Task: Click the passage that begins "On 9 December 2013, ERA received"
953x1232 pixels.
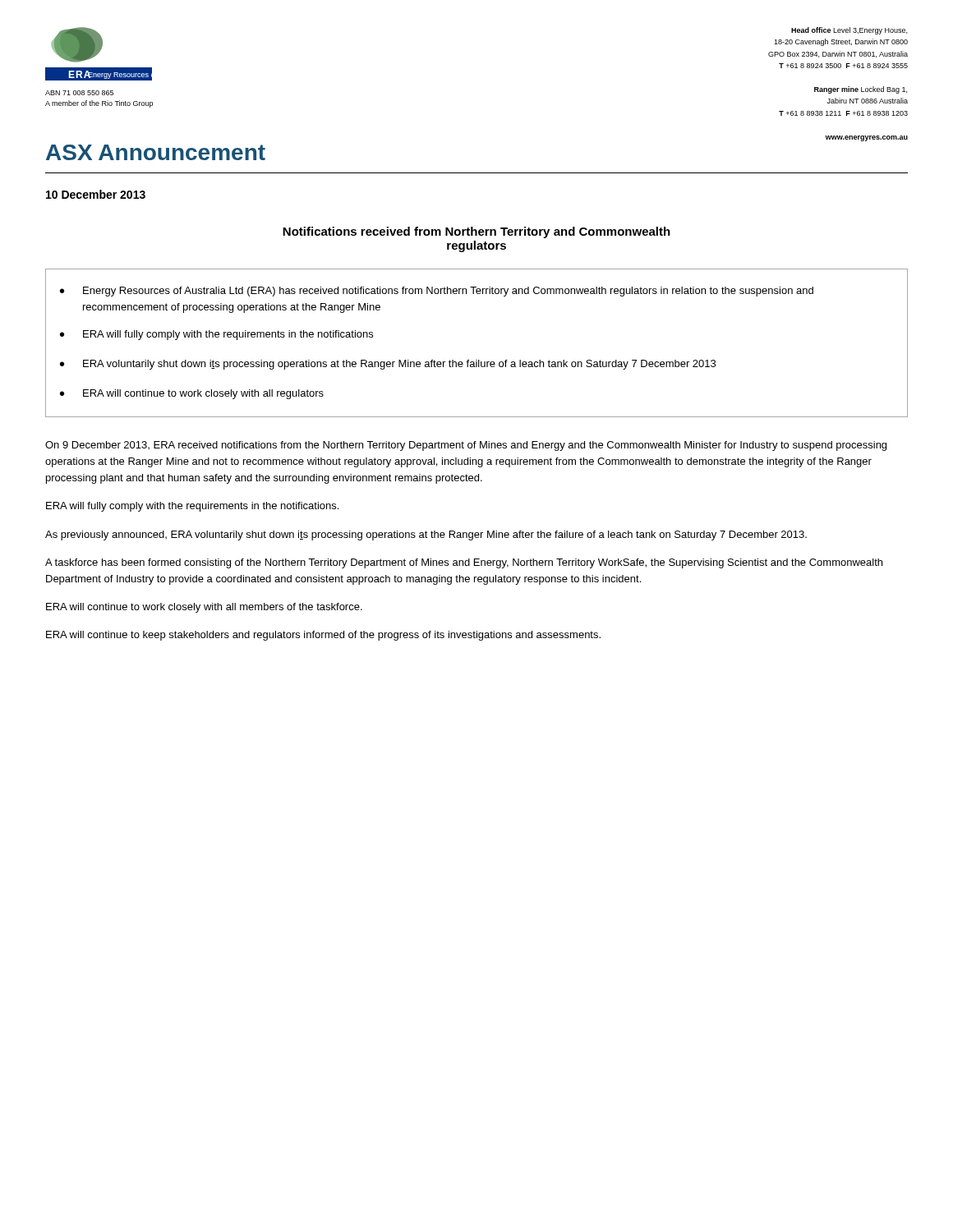Action: point(466,461)
